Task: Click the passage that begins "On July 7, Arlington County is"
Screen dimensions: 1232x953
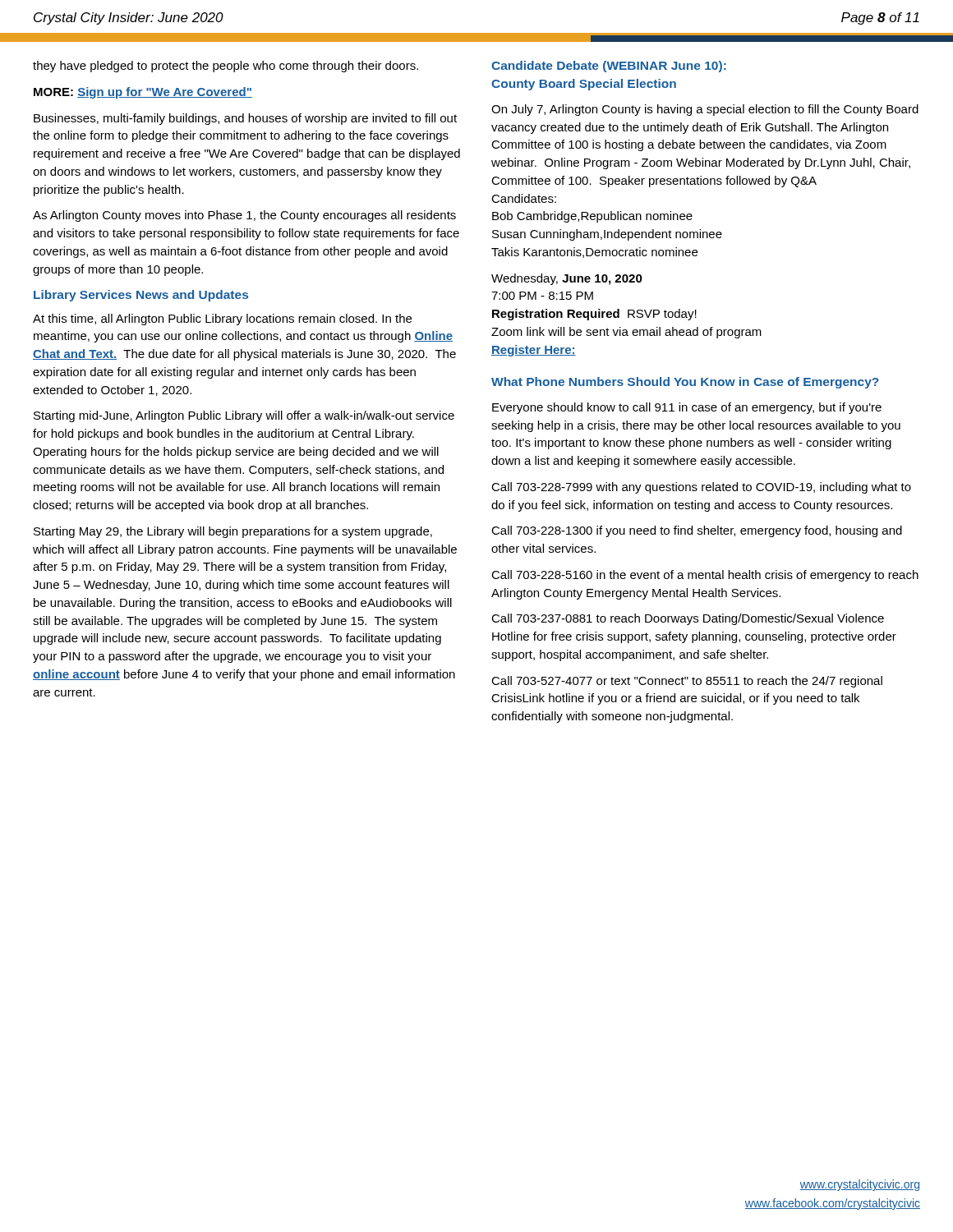Action: (706, 181)
